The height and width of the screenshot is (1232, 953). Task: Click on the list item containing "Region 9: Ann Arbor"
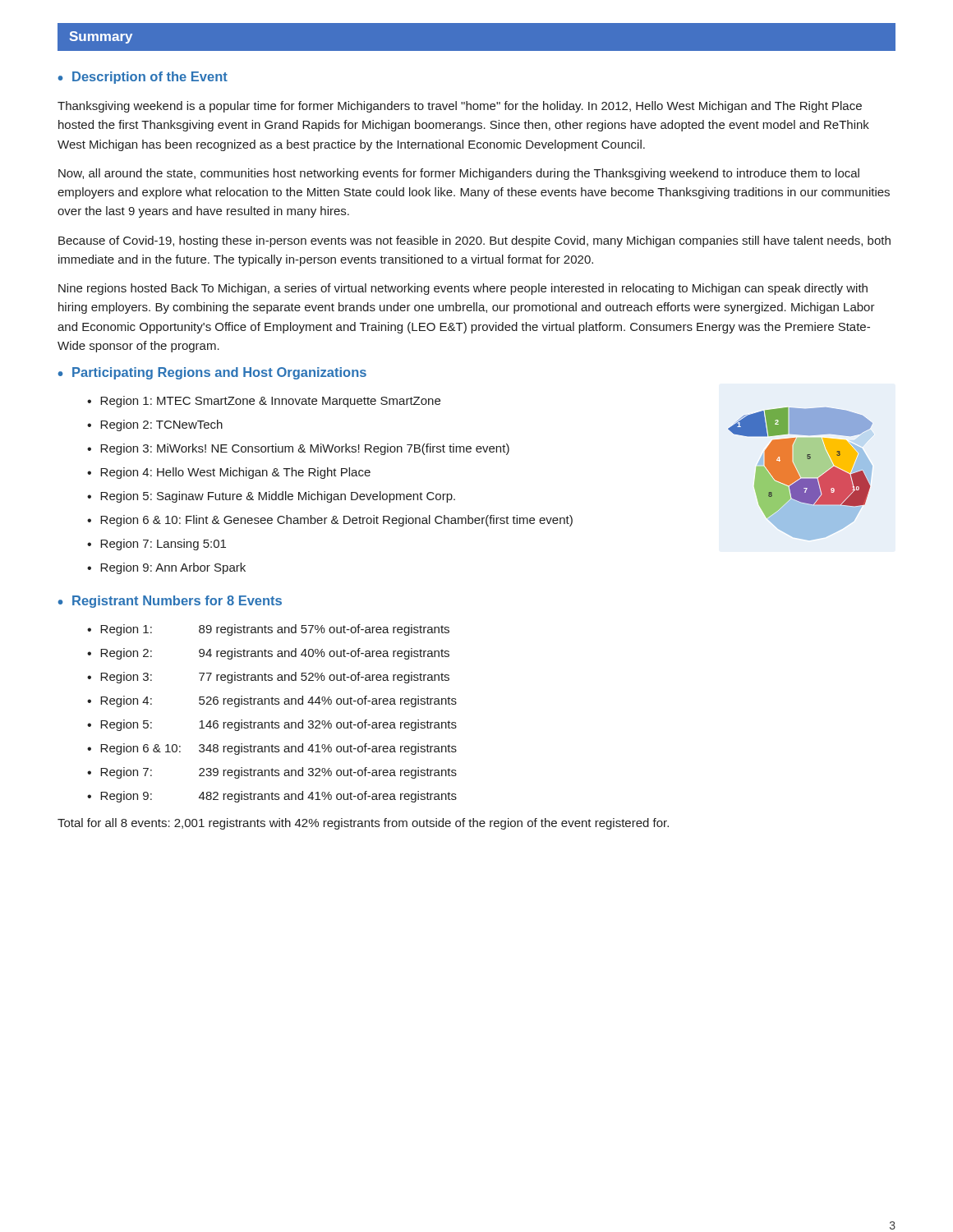pos(173,567)
